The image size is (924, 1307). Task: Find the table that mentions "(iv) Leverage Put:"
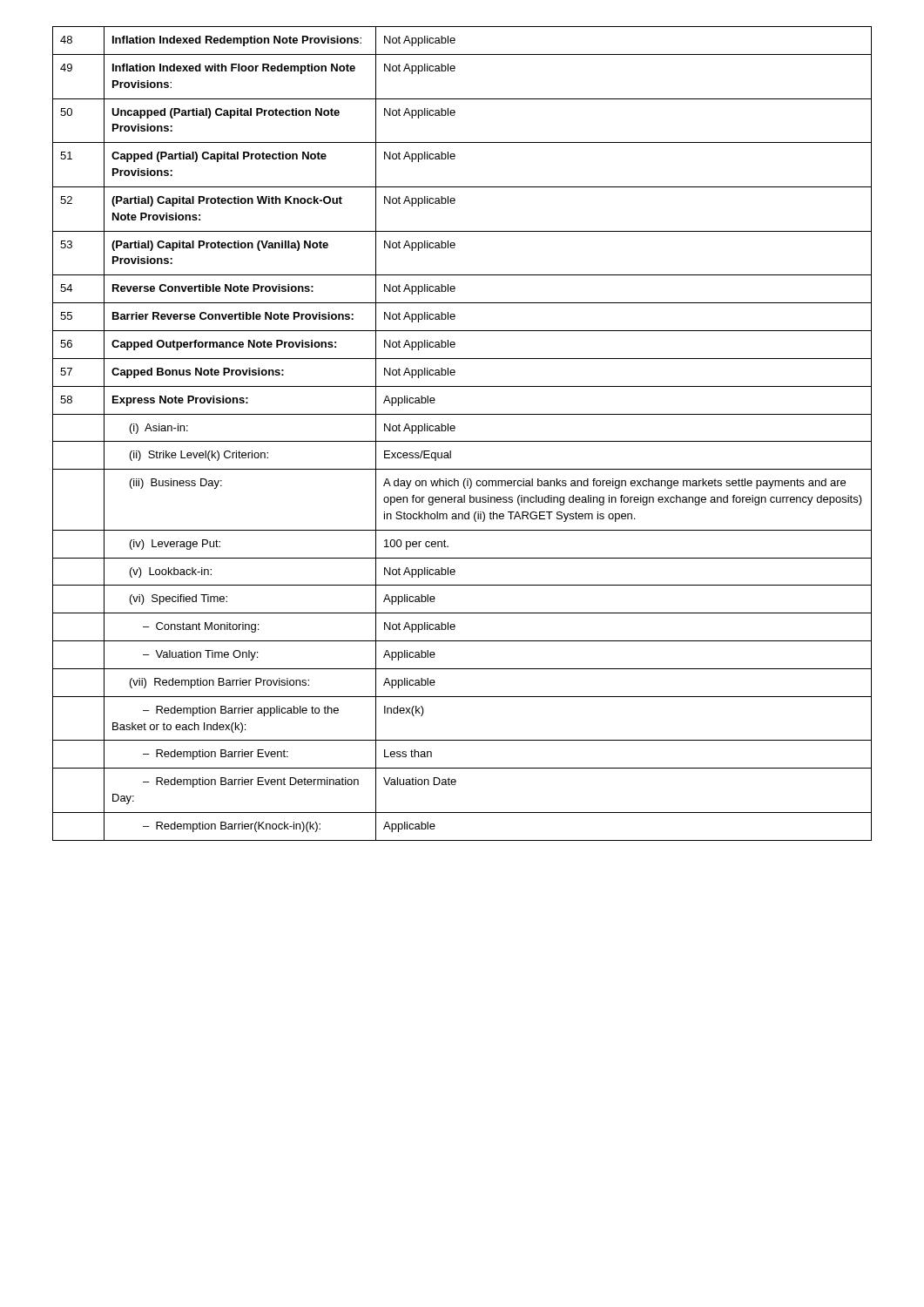tap(462, 433)
